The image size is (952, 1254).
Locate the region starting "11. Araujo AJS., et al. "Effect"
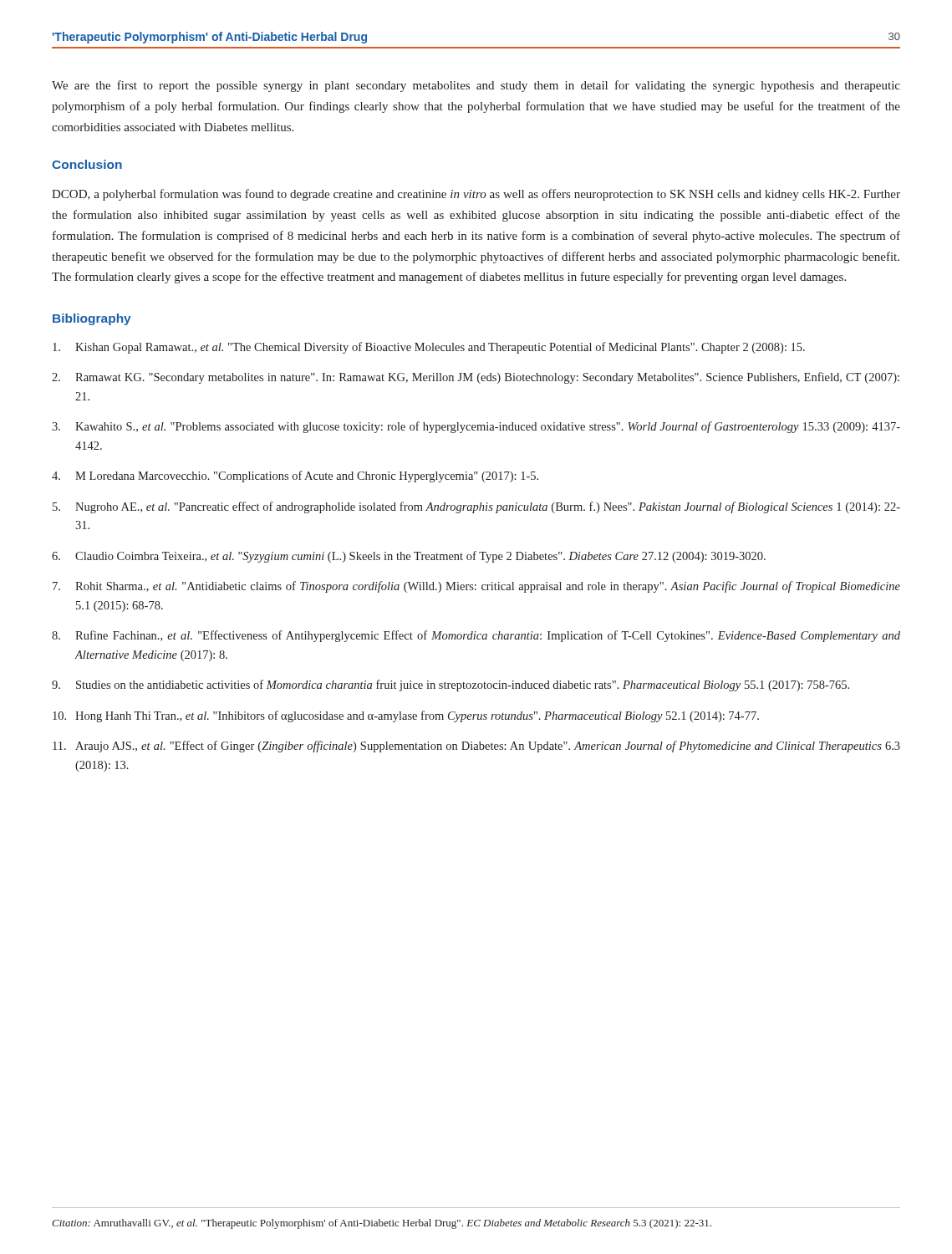coord(476,755)
